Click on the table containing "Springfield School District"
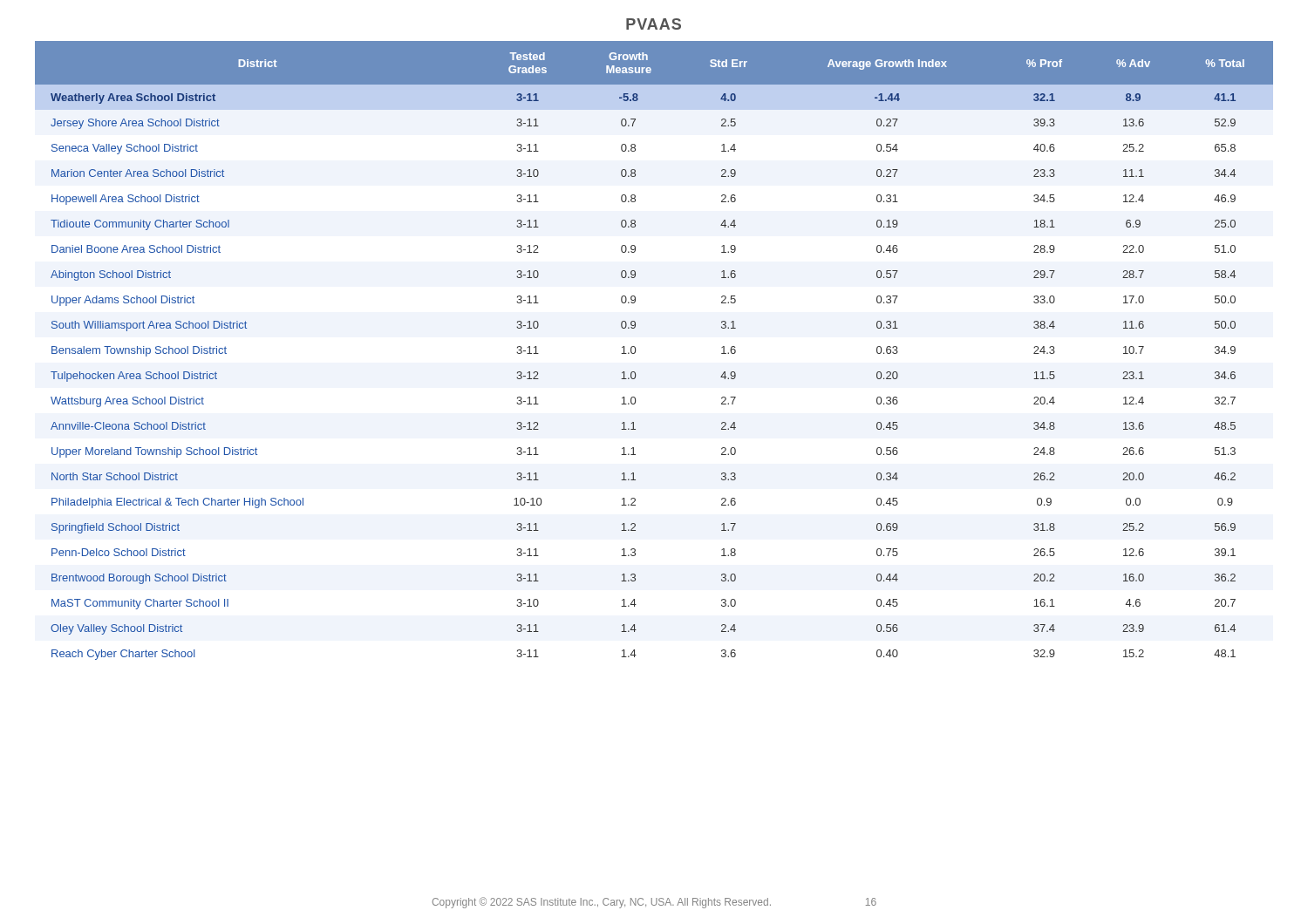This screenshot has width=1308, height=924. point(654,353)
